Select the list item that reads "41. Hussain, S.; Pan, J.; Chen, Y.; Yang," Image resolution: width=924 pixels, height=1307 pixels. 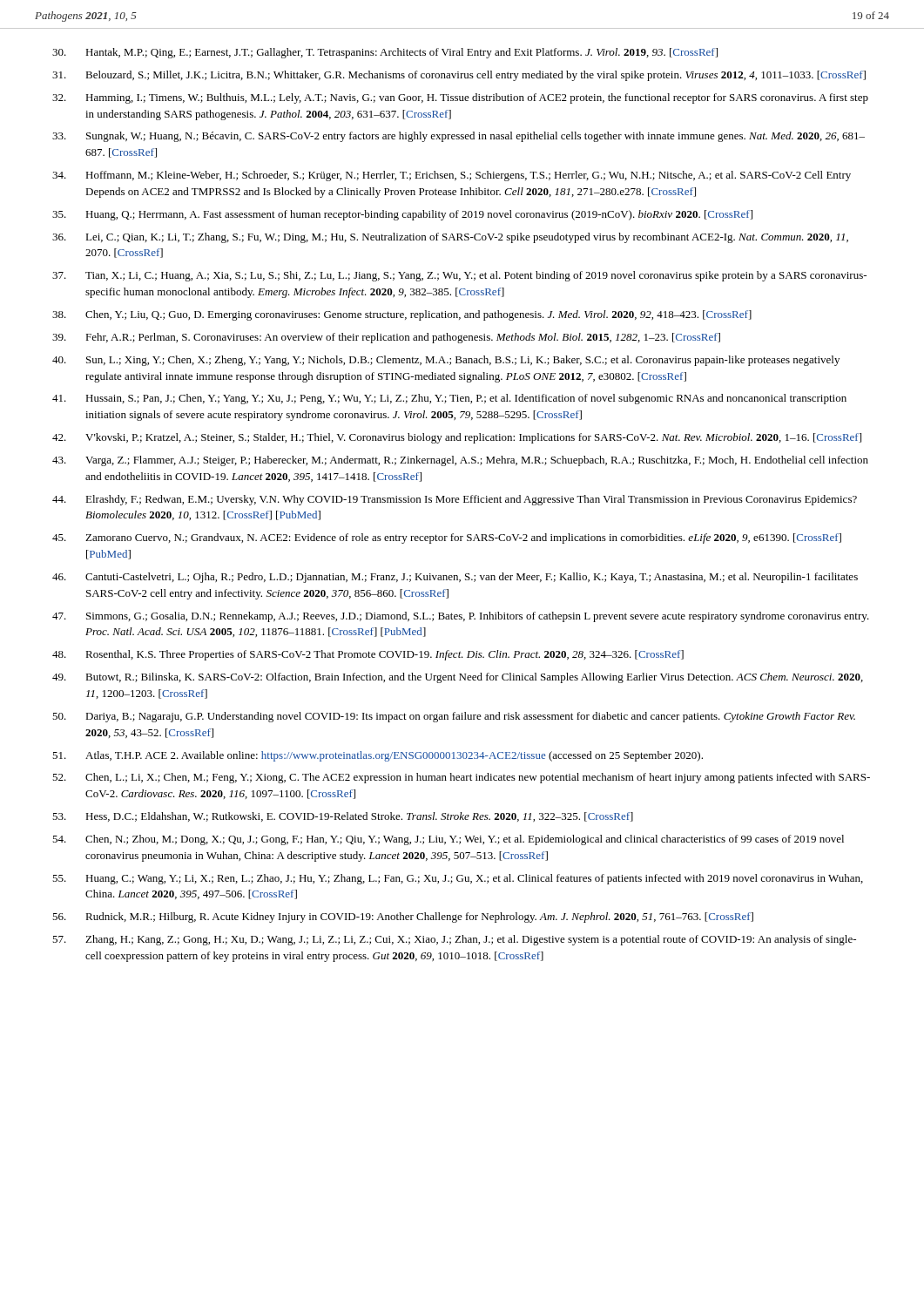click(462, 407)
